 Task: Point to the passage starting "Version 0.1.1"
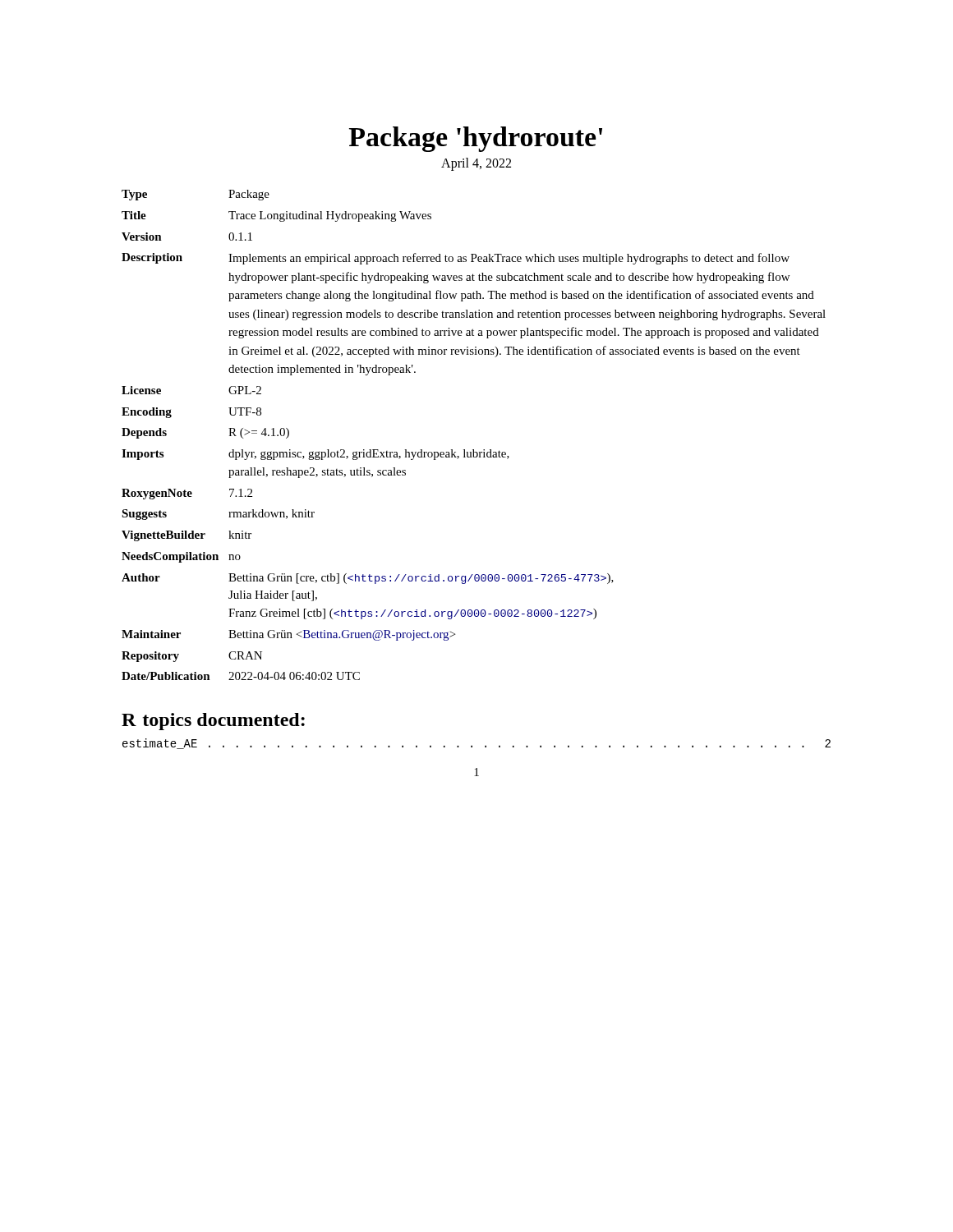pyautogui.click(x=133, y=236)
